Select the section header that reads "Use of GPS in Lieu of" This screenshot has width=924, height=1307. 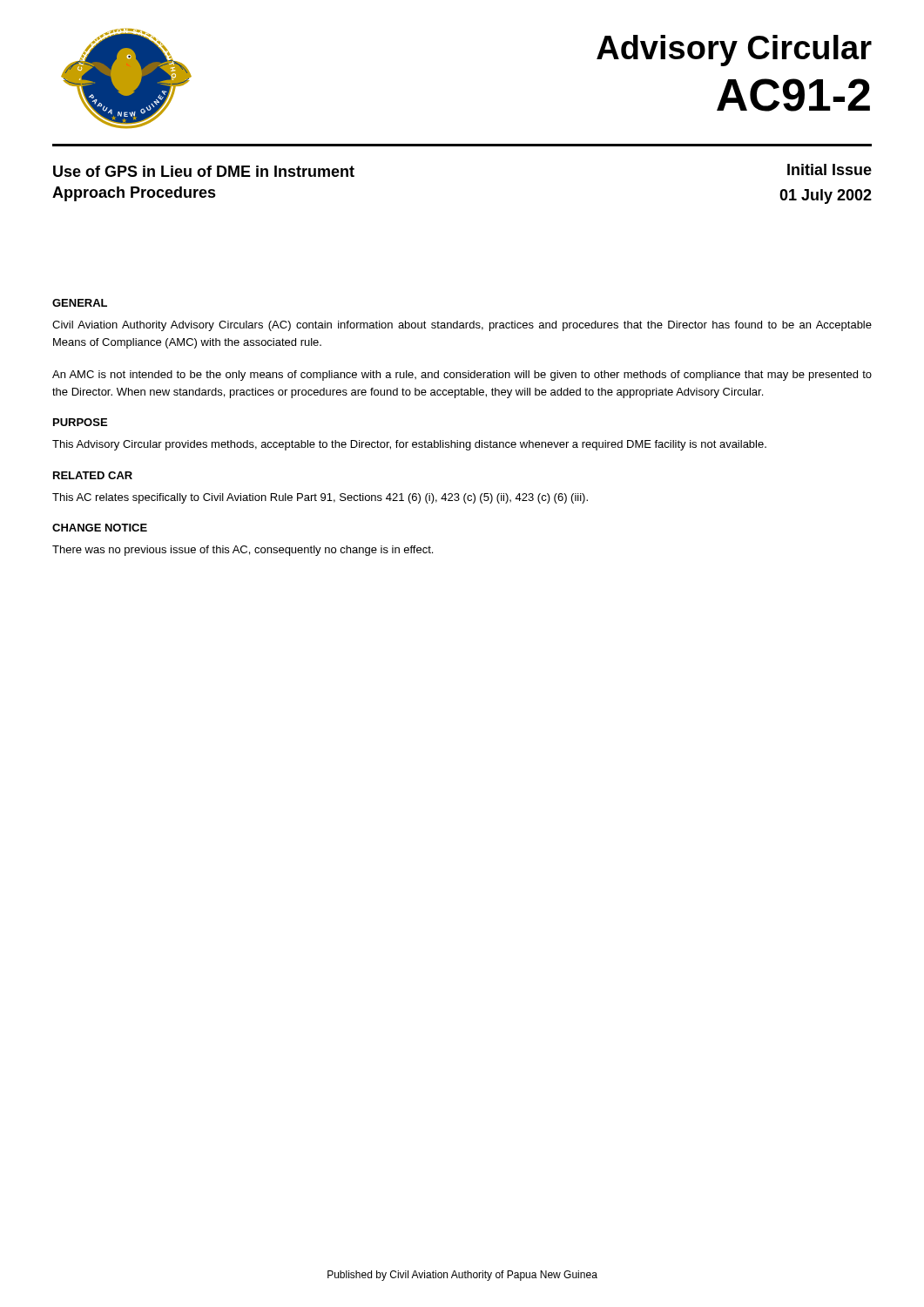pyautogui.click(x=204, y=171)
